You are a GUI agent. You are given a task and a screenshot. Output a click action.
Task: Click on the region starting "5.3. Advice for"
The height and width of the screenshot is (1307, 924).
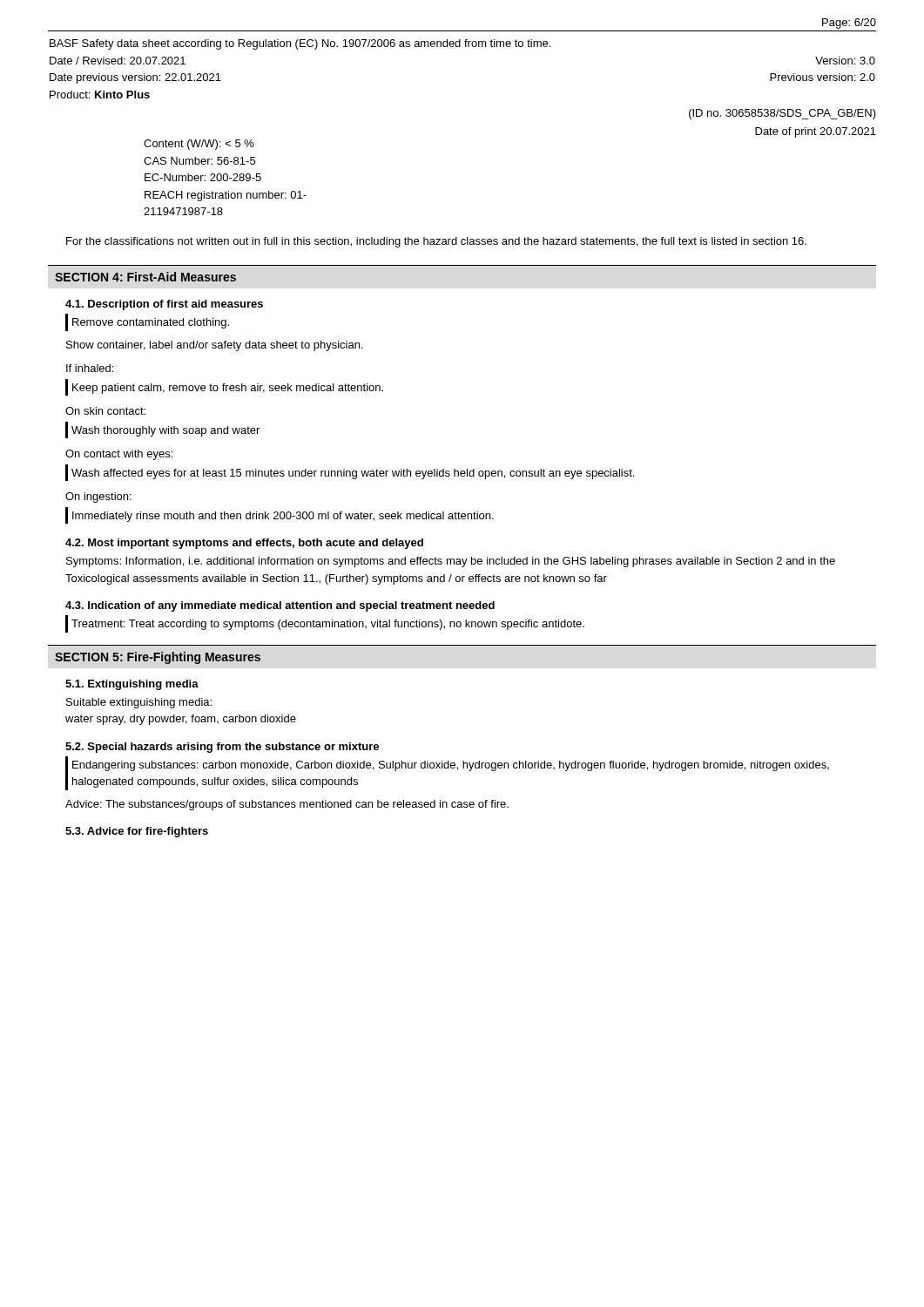pyautogui.click(x=137, y=831)
